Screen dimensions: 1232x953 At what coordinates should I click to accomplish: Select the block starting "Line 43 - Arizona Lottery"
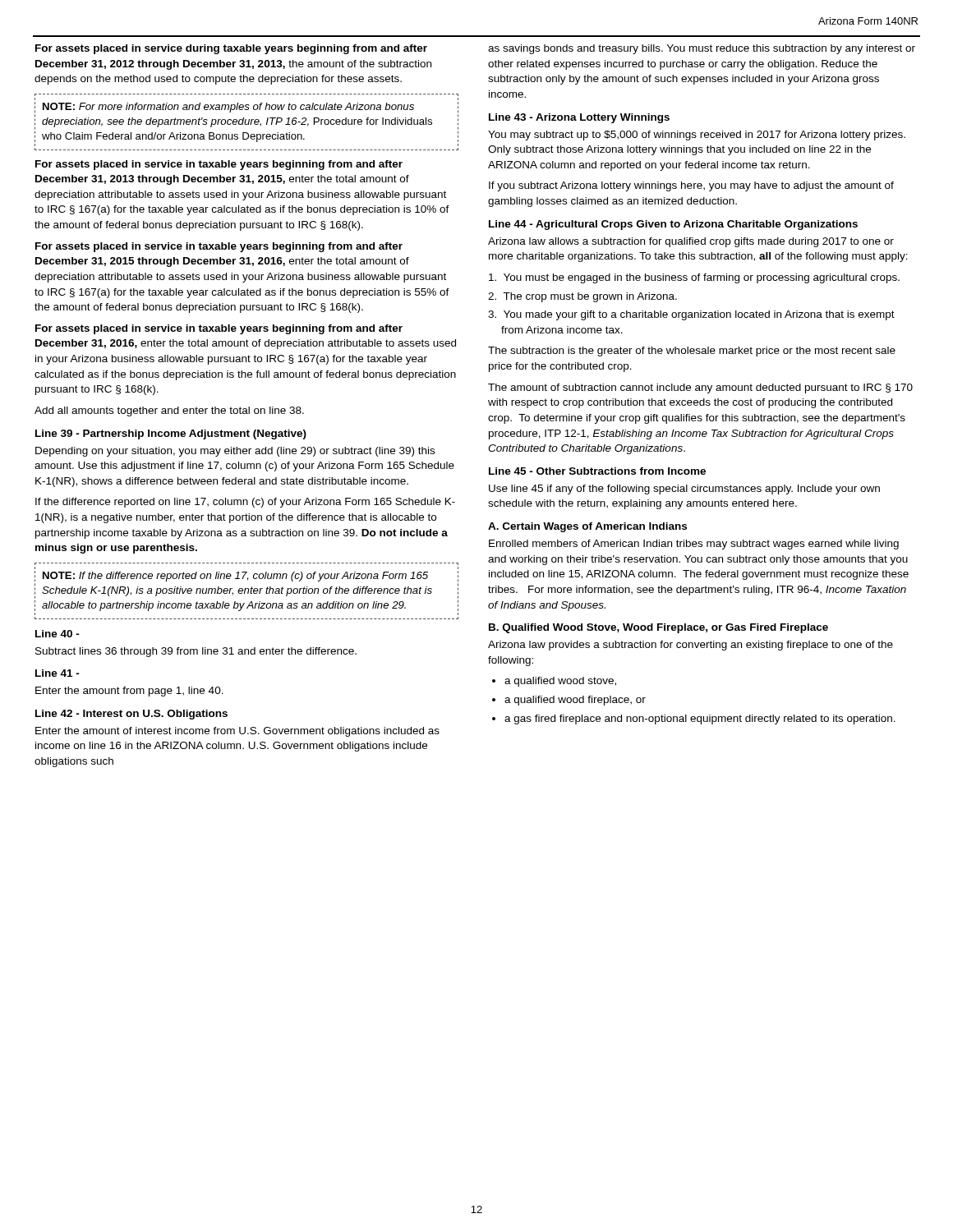click(579, 117)
